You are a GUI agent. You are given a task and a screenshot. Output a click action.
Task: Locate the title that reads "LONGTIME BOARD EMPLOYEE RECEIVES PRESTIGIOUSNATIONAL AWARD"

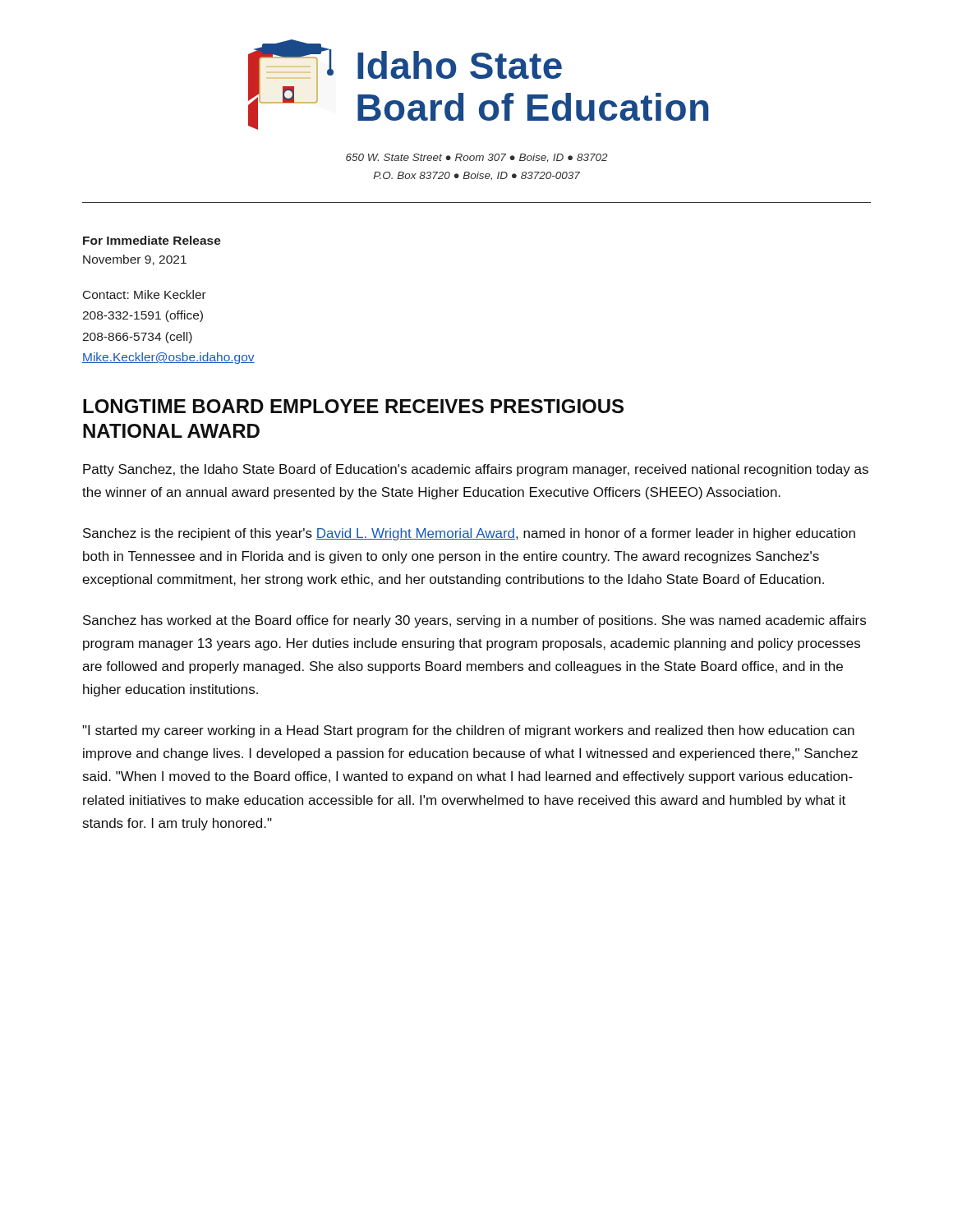coord(353,418)
